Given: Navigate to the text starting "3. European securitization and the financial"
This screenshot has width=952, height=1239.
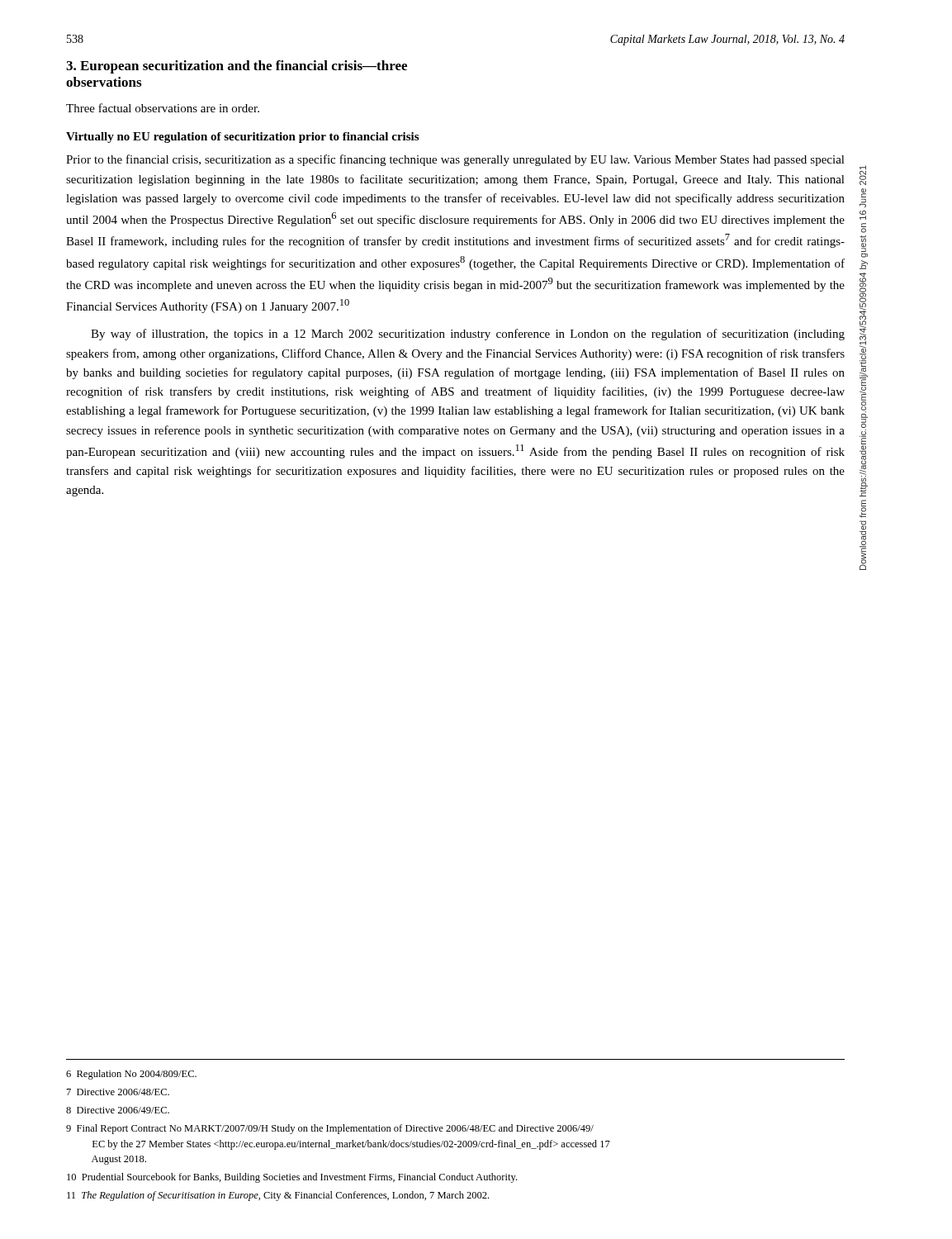Looking at the screenshot, I should [x=237, y=74].
